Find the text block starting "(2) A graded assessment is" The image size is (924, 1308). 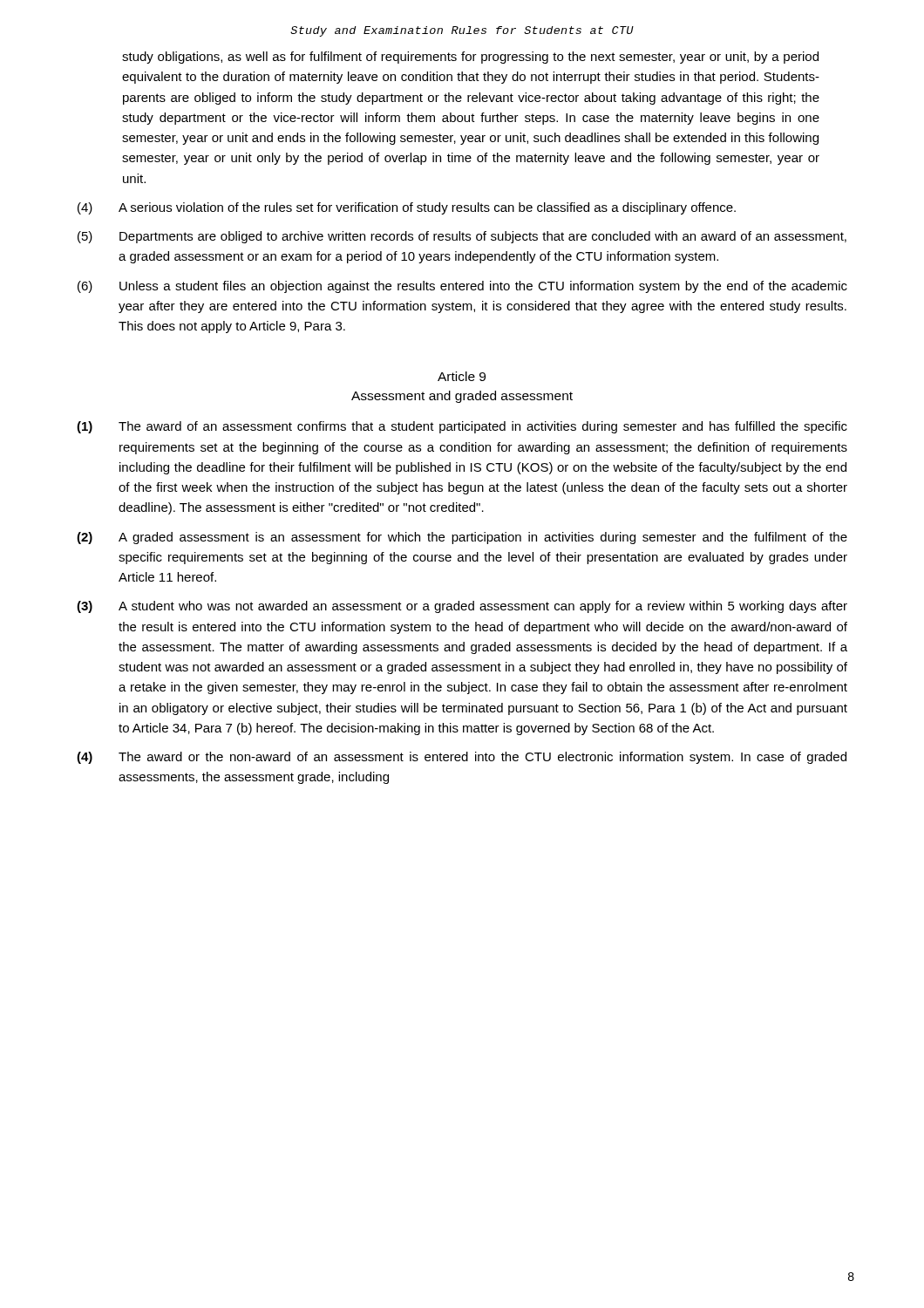(462, 557)
